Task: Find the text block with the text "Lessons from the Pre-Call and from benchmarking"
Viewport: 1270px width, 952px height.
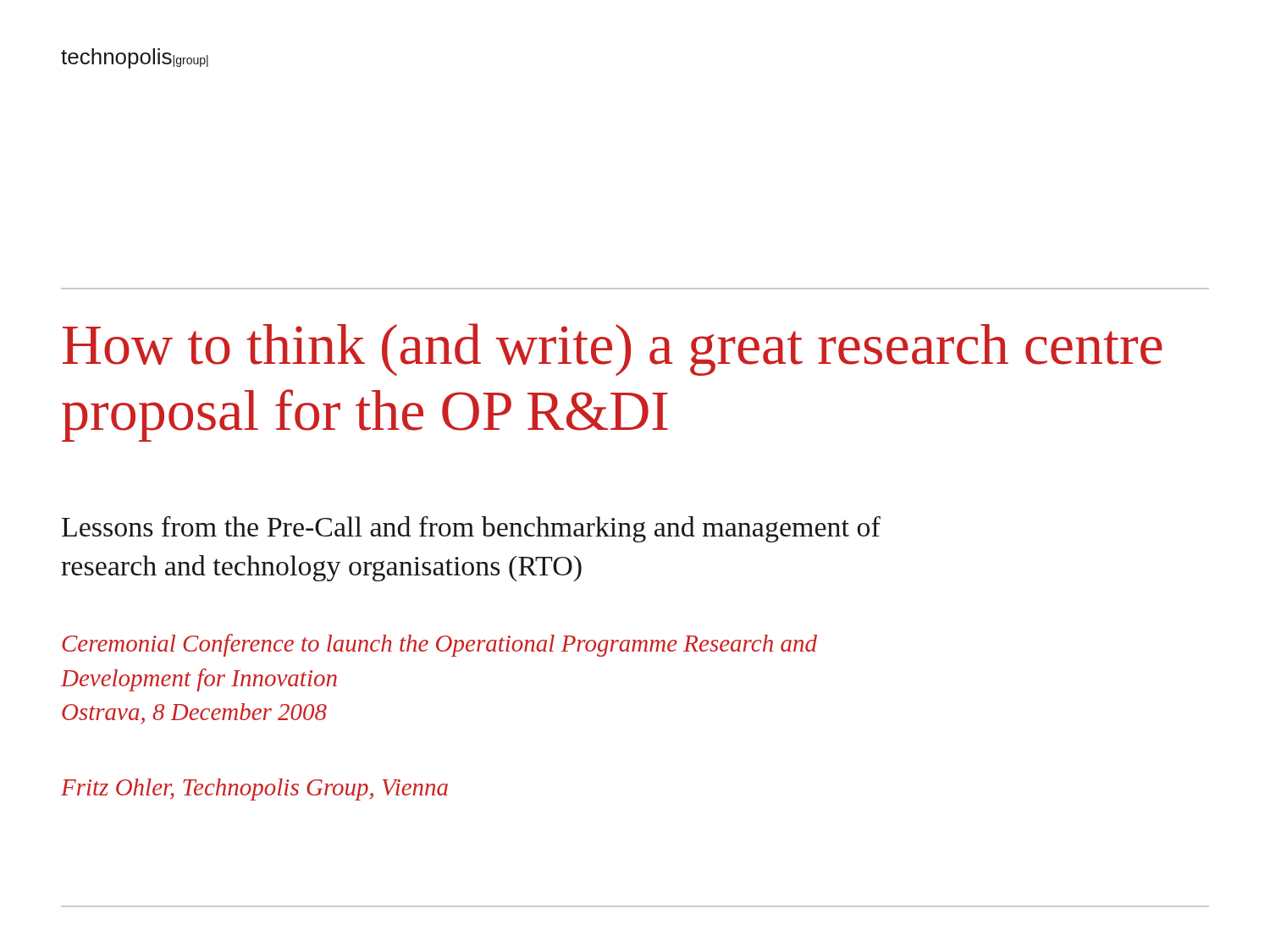Action: pyautogui.click(x=471, y=546)
